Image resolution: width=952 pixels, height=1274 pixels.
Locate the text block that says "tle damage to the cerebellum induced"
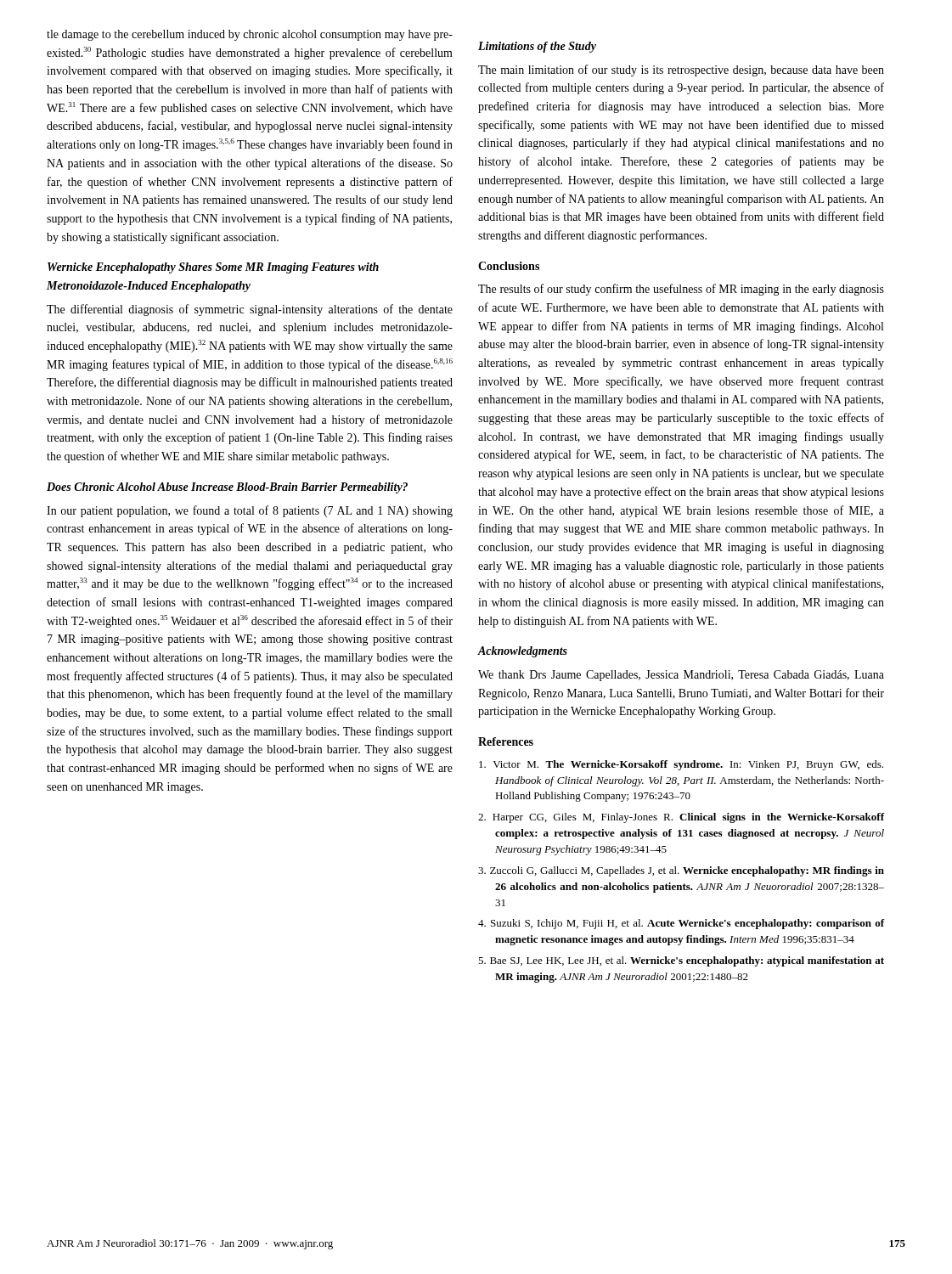[x=250, y=136]
